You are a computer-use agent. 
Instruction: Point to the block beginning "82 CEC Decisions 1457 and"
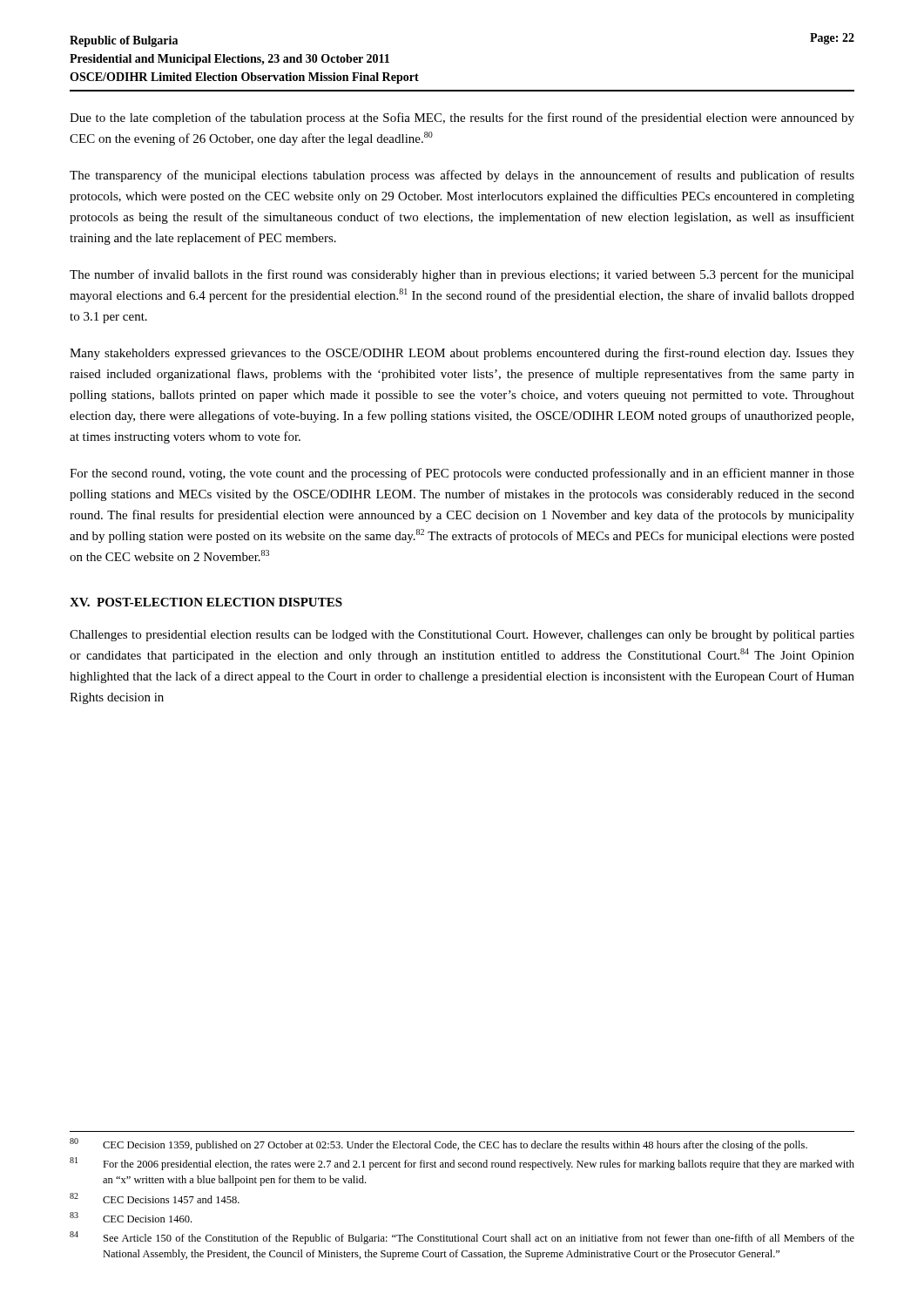[x=155, y=1199]
